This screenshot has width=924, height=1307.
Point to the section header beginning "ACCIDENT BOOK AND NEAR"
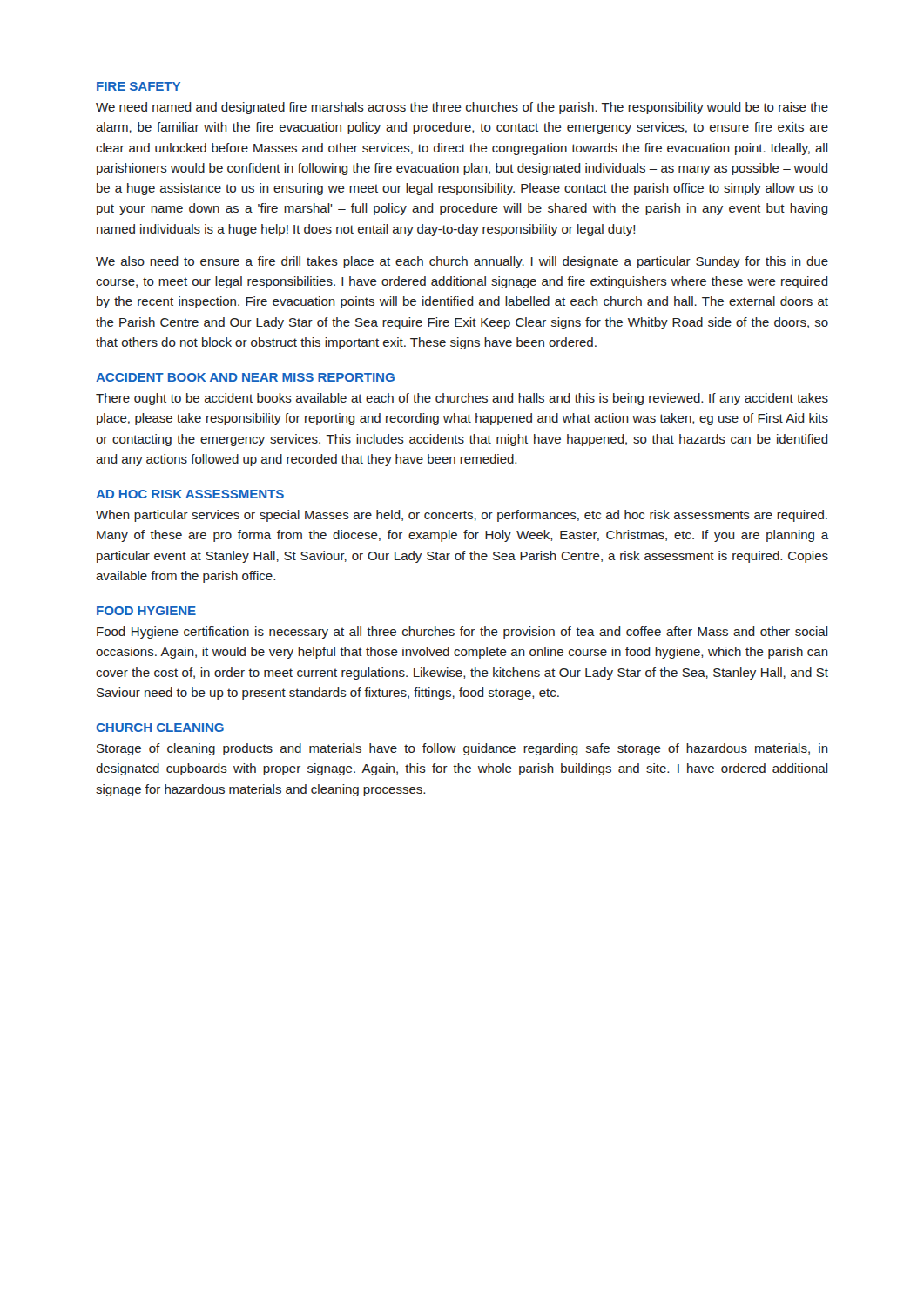245,377
